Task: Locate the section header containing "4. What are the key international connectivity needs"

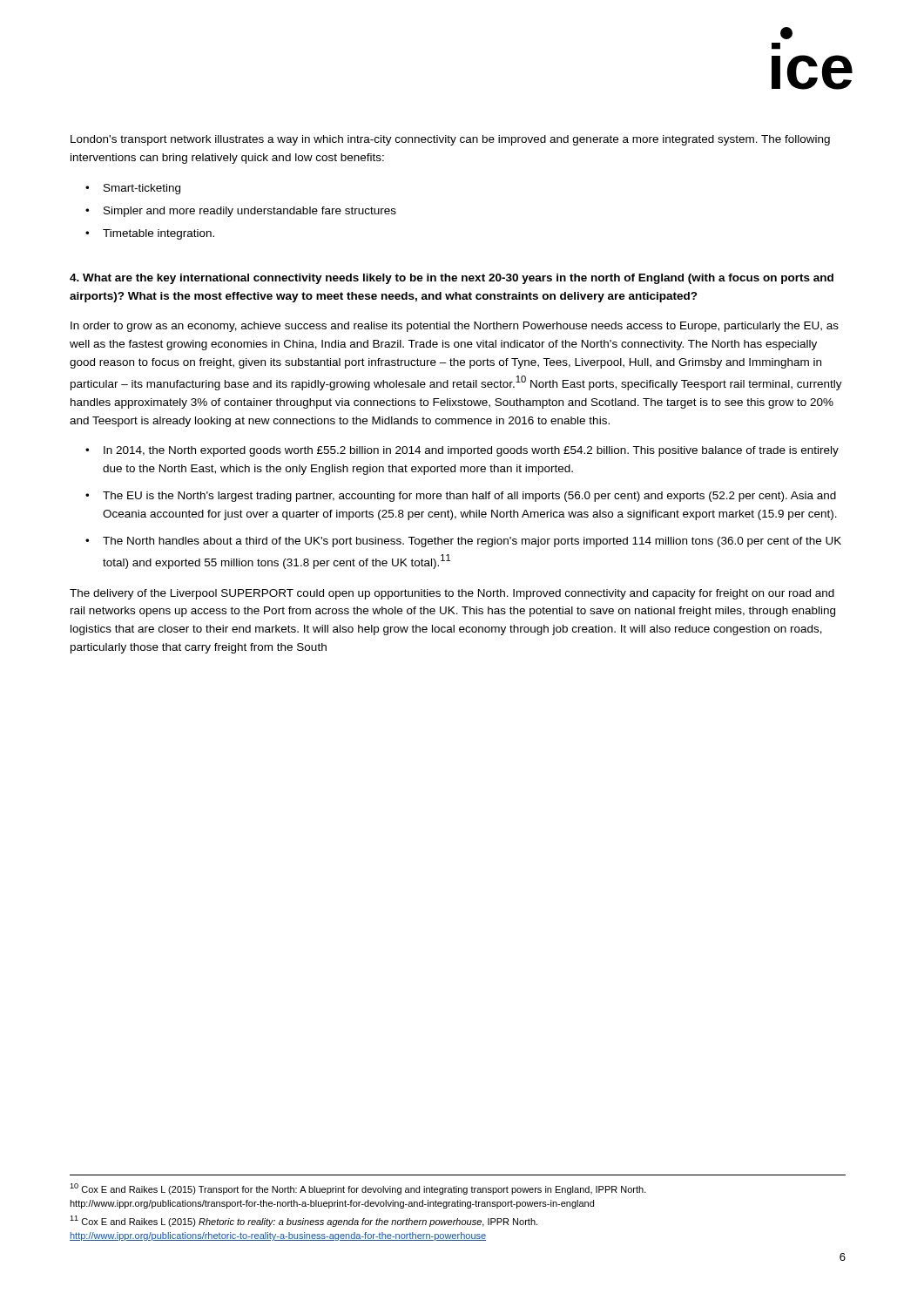Action: point(452,286)
